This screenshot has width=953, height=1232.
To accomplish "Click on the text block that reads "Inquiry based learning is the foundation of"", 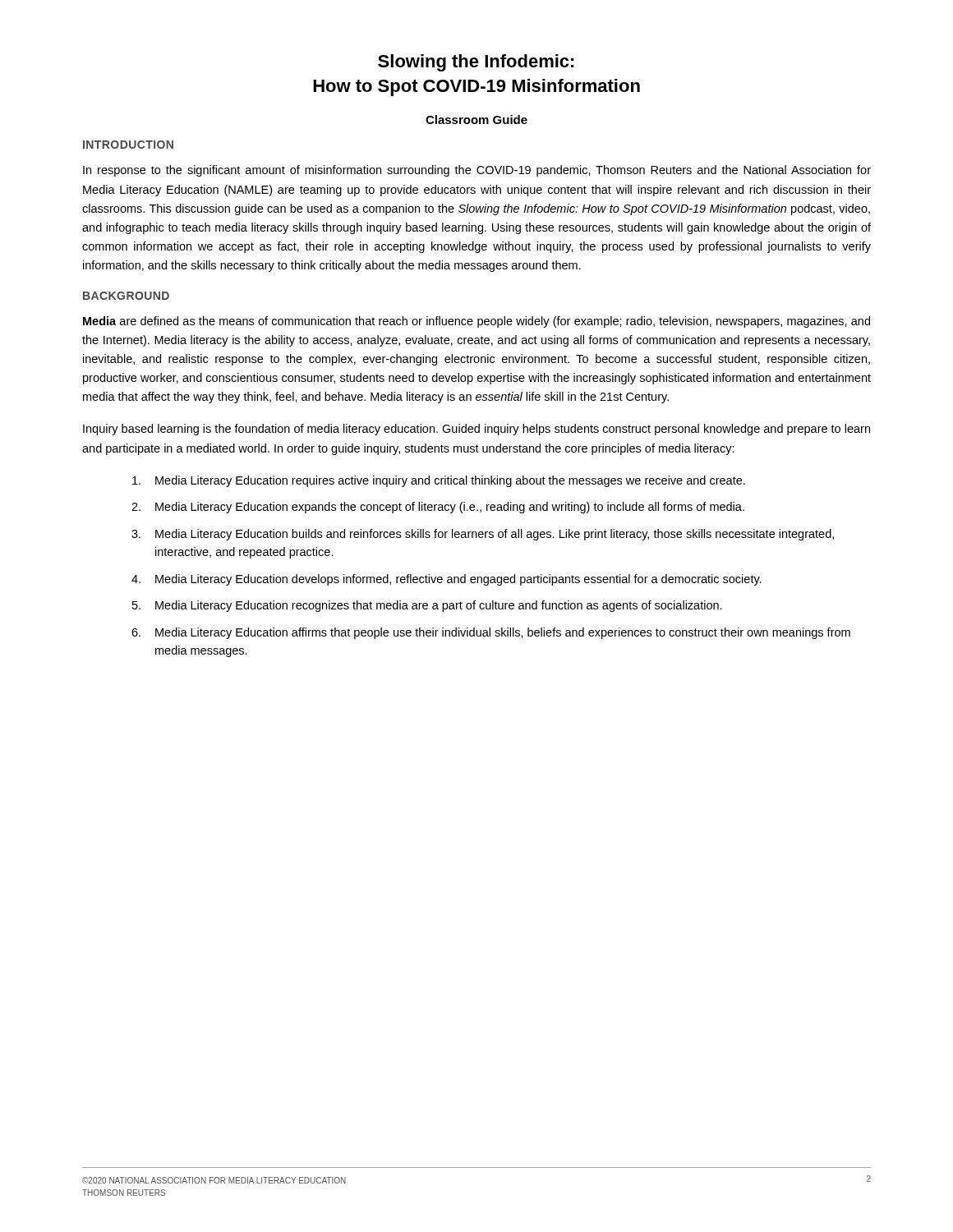I will click(x=476, y=439).
